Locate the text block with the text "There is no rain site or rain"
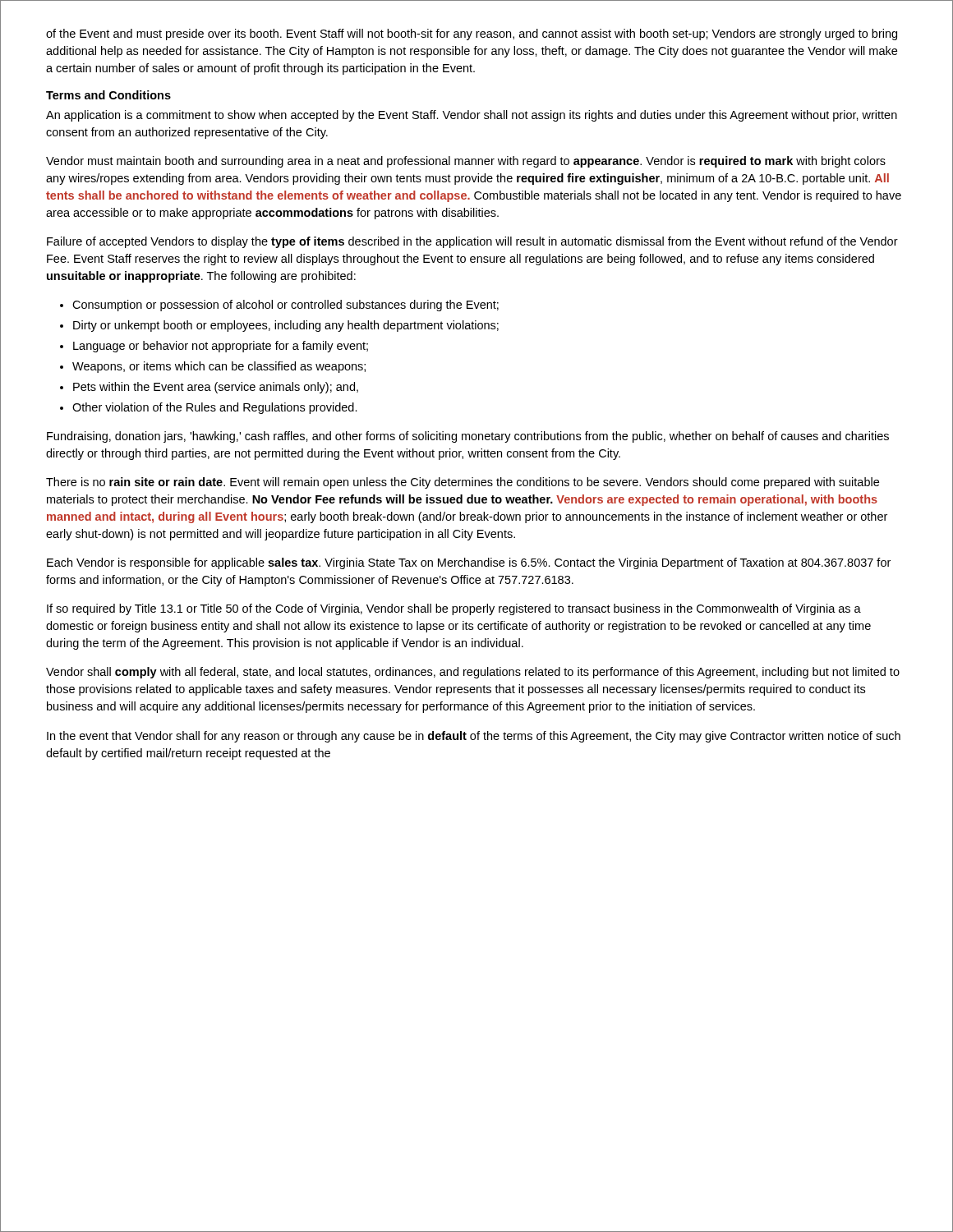 pos(467,508)
